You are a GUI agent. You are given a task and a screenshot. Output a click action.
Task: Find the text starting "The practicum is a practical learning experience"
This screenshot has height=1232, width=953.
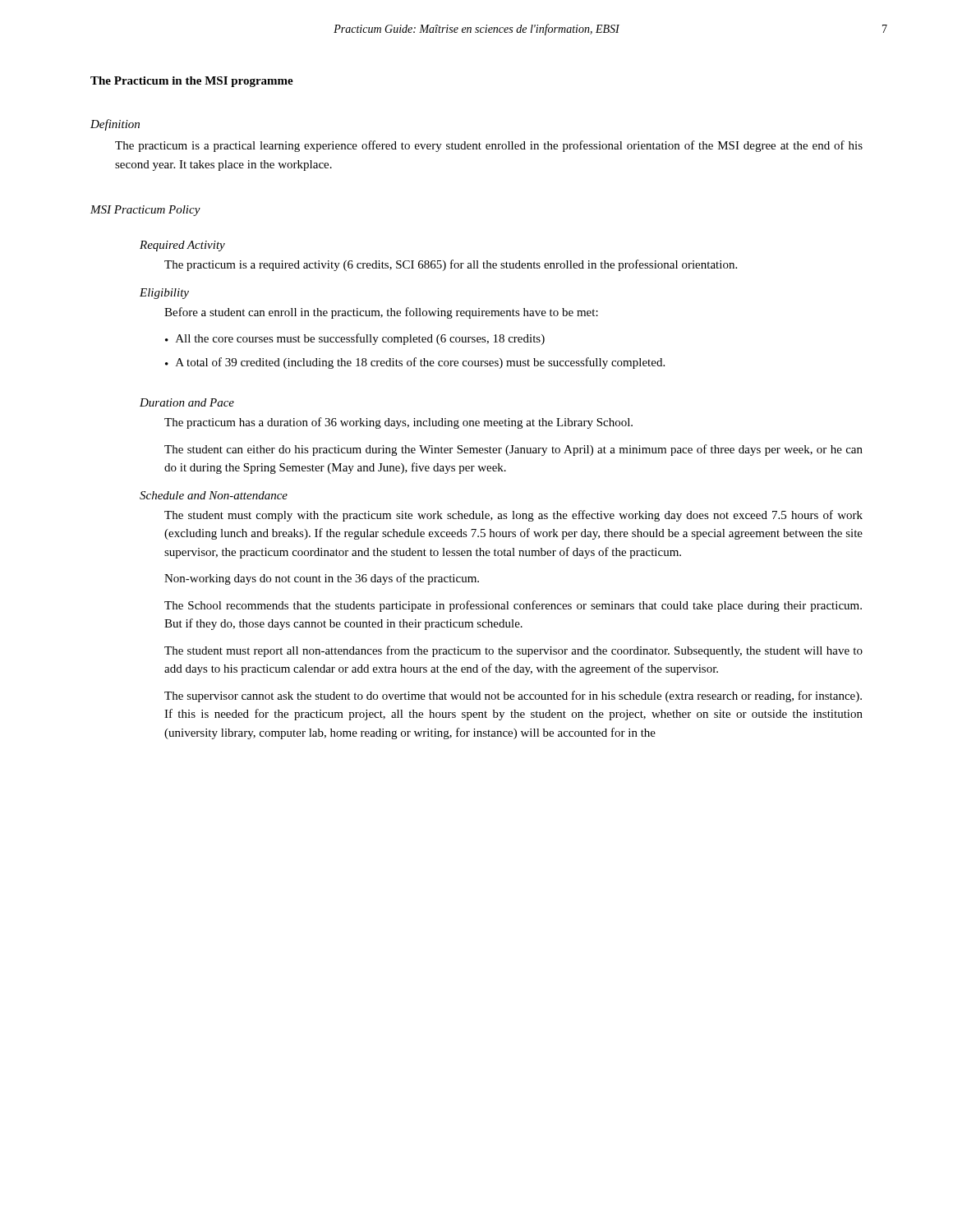click(489, 155)
